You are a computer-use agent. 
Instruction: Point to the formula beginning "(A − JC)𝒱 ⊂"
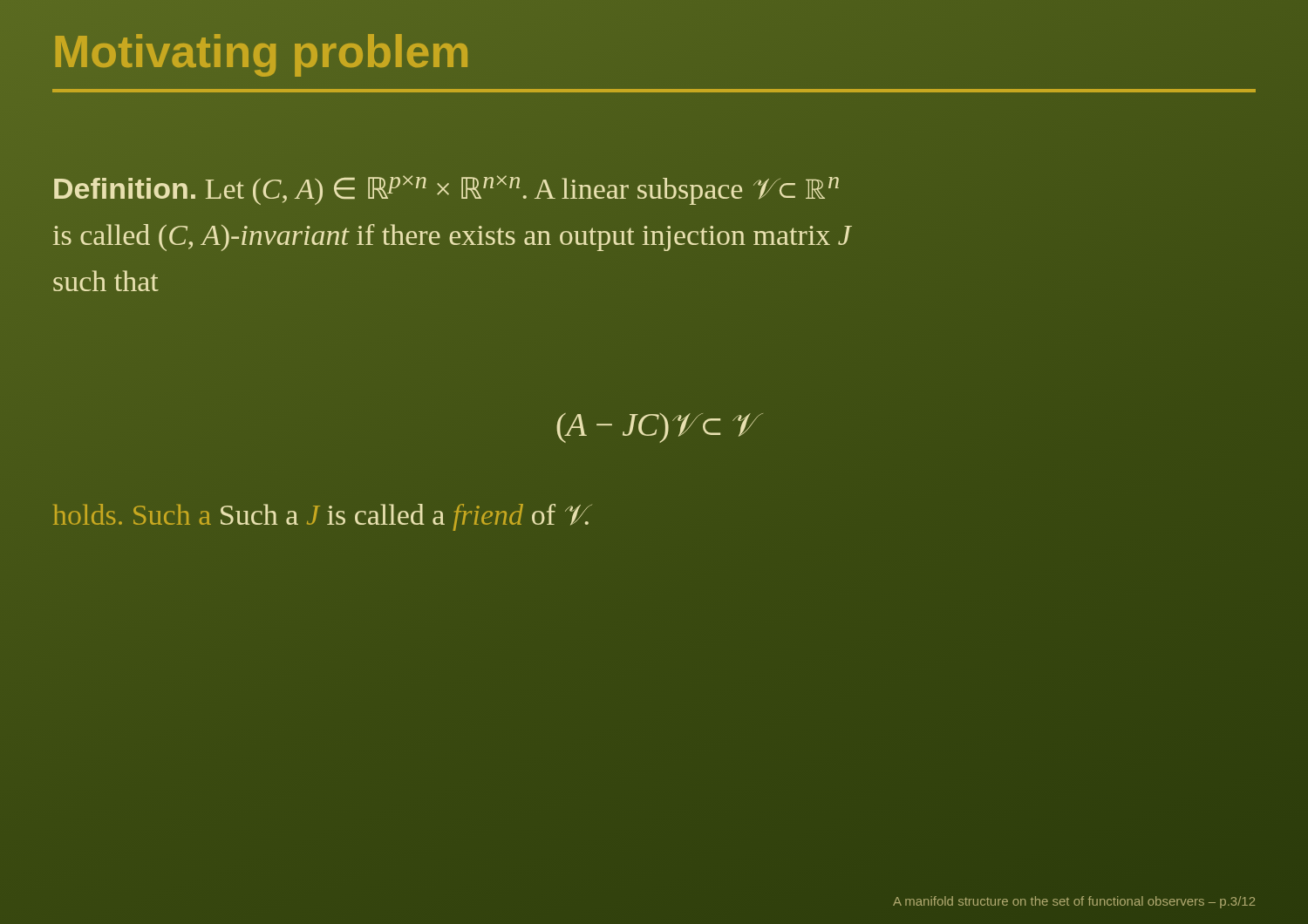tap(654, 424)
